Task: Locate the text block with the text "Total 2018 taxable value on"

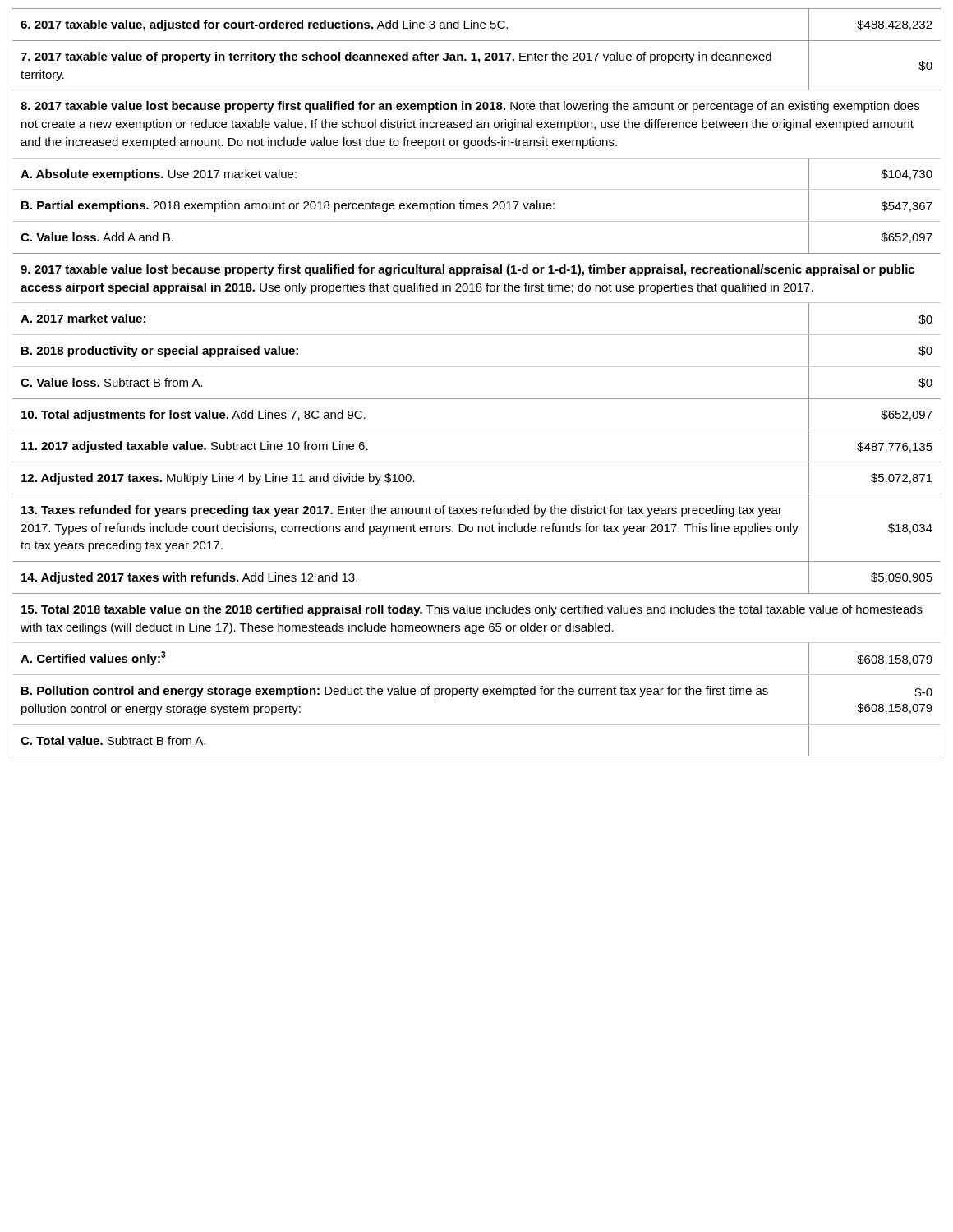Action: tap(476, 675)
